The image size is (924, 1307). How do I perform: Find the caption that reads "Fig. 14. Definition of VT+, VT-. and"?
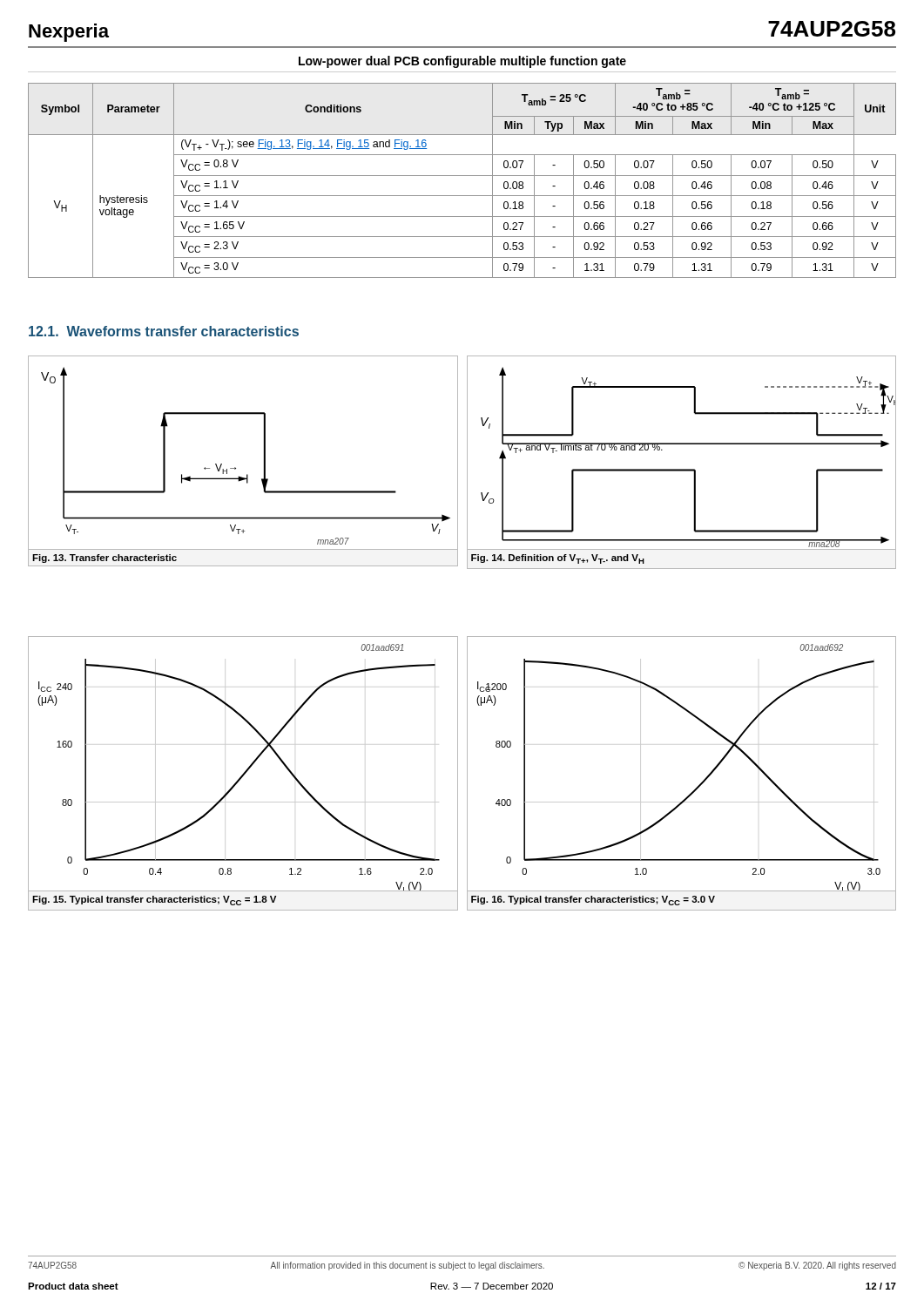click(558, 559)
